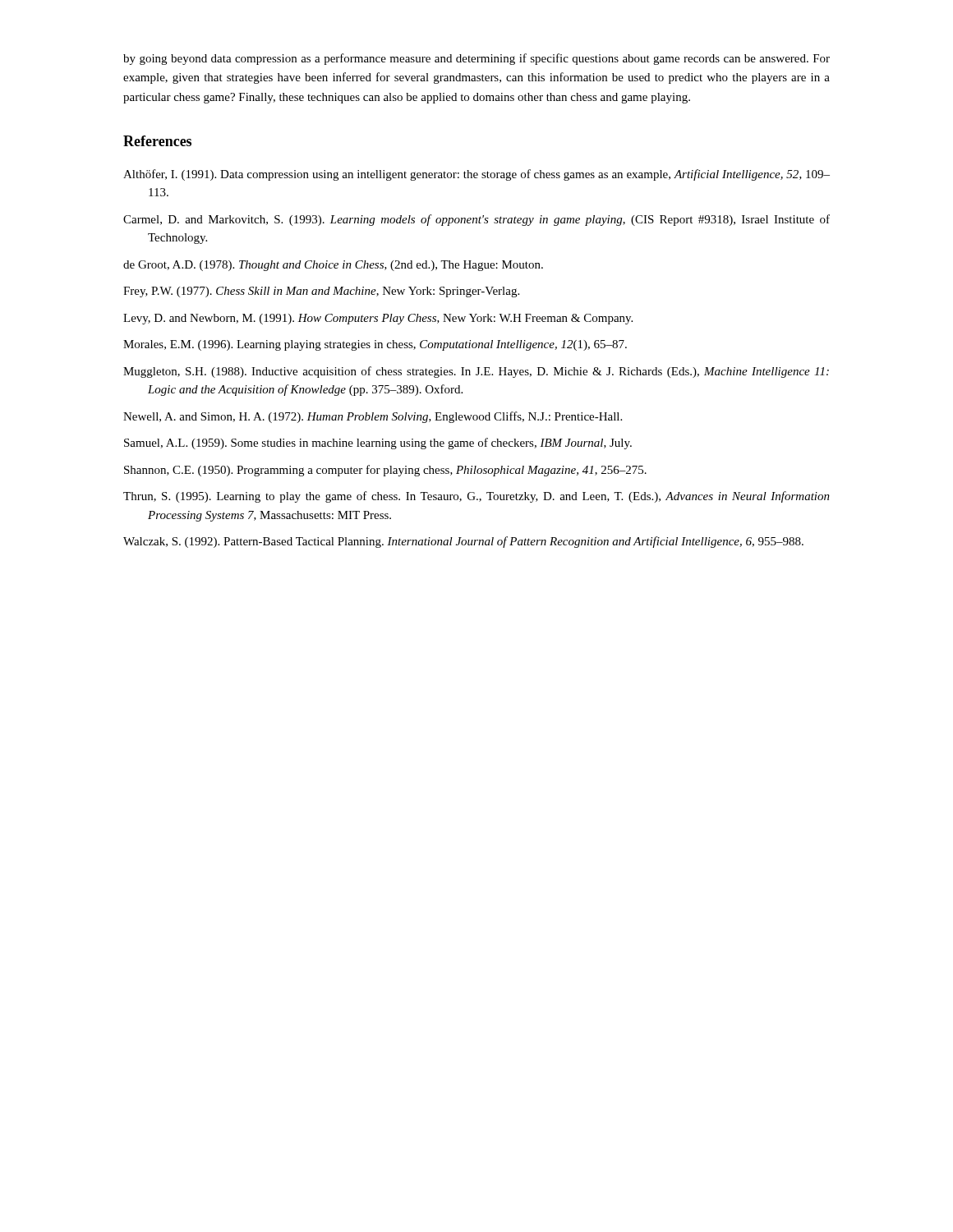953x1232 pixels.
Task: Select the text starting "Frey, P.W. (1977). Chess Skill"
Action: point(322,291)
